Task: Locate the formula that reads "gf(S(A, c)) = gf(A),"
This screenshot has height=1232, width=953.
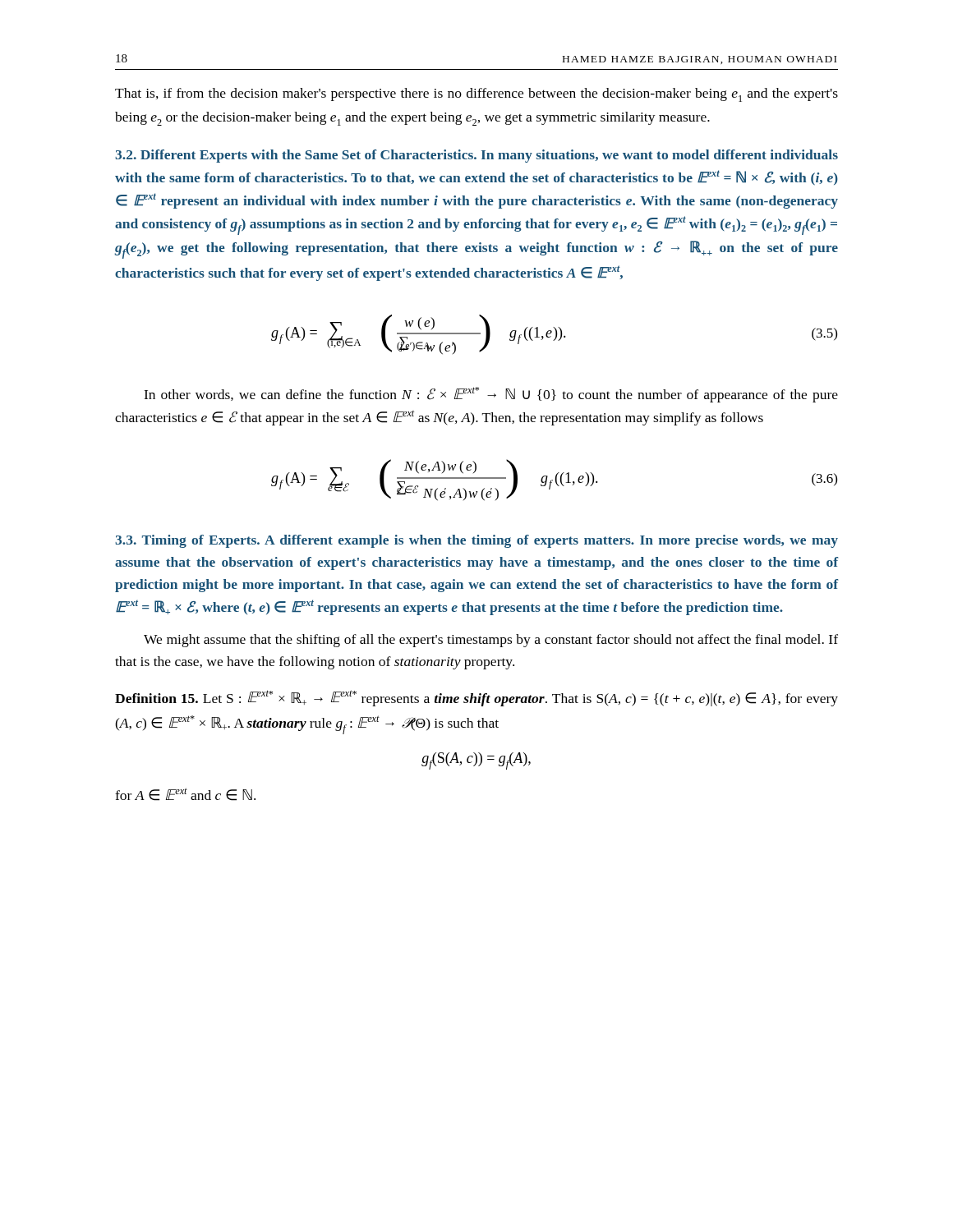Action: pos(476,760)
